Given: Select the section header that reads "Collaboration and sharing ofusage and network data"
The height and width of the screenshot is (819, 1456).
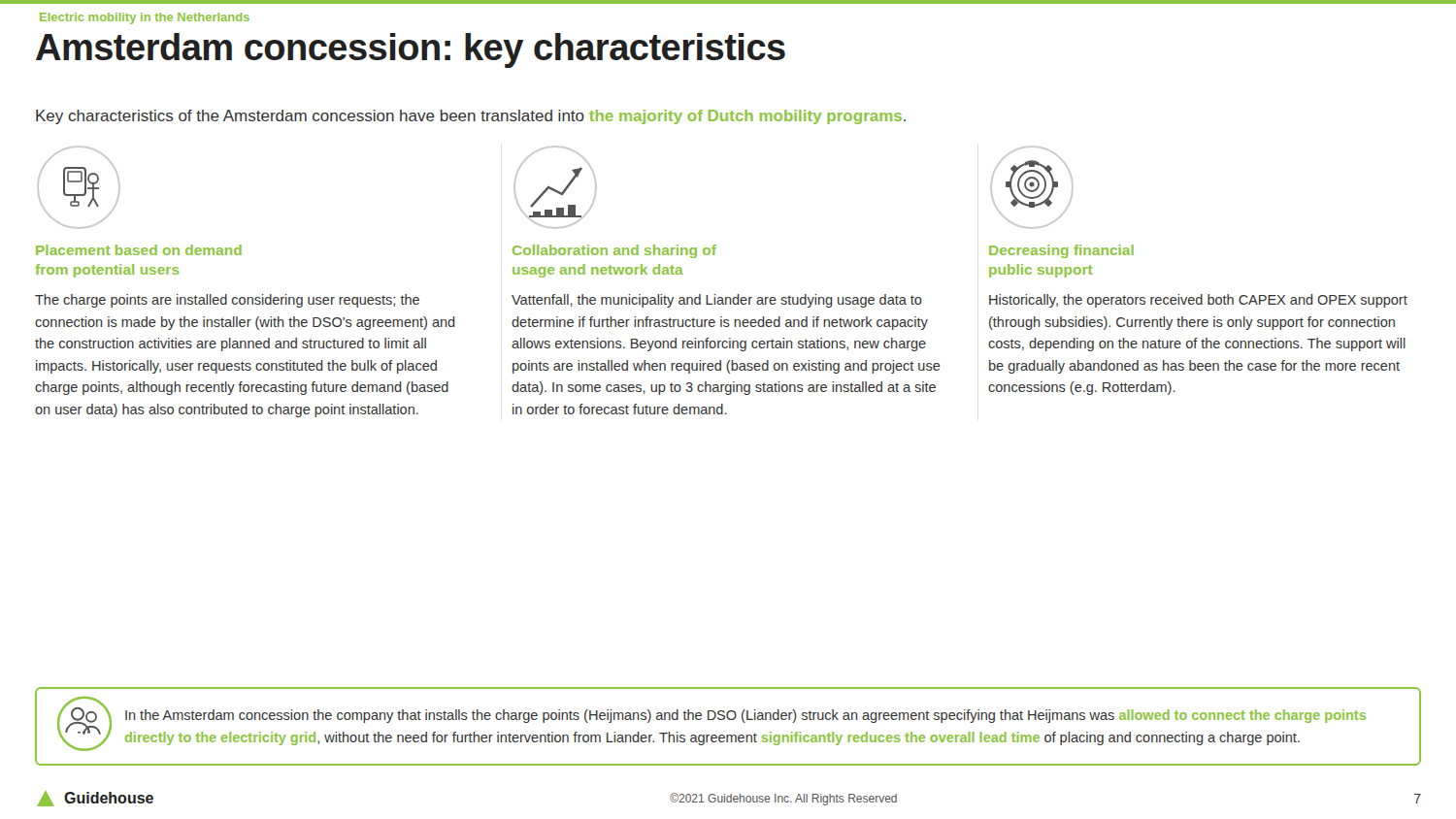Looking at the screenshot, I should point(614,260).
